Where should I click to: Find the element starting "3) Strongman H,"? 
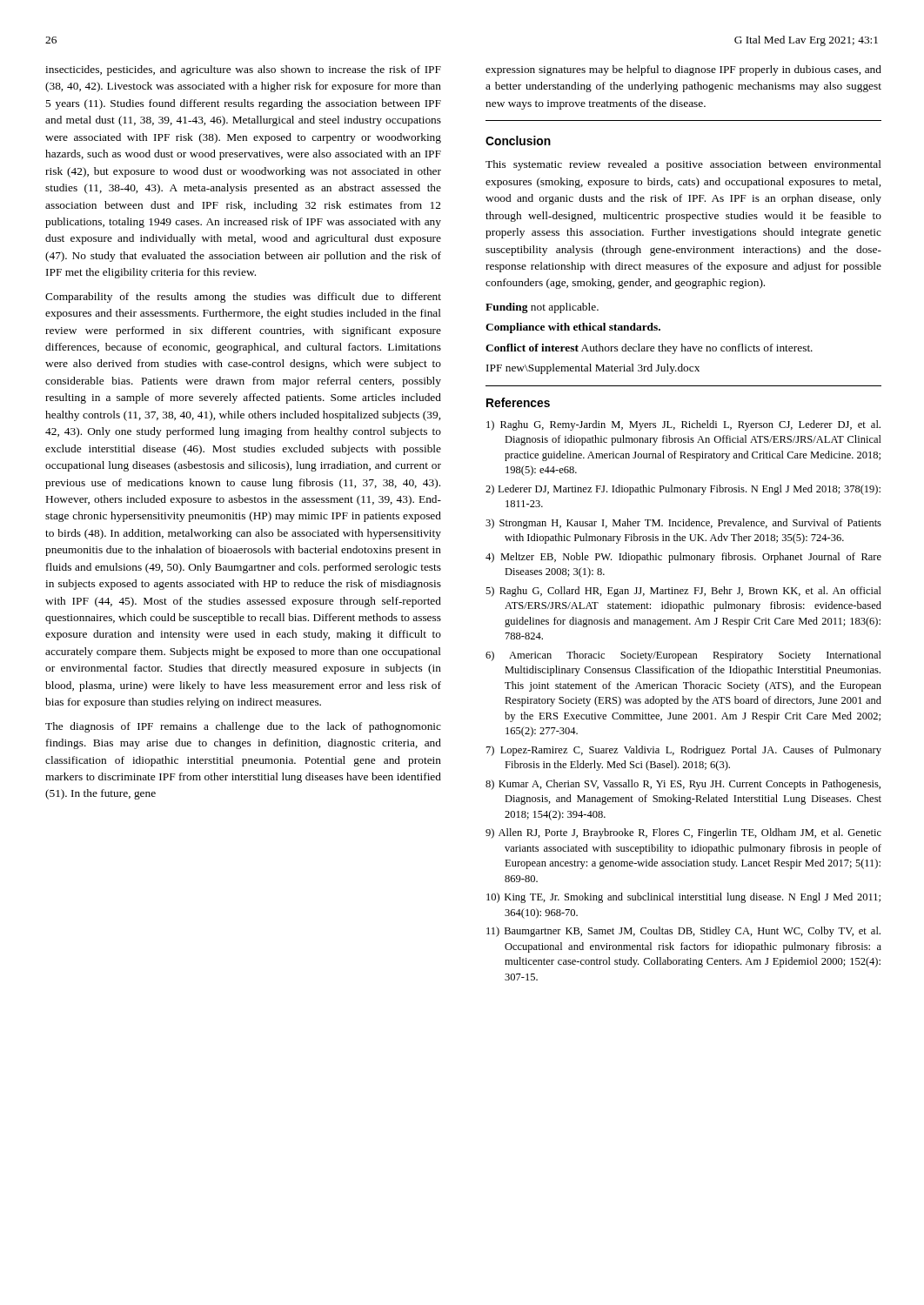pos(683,530)
